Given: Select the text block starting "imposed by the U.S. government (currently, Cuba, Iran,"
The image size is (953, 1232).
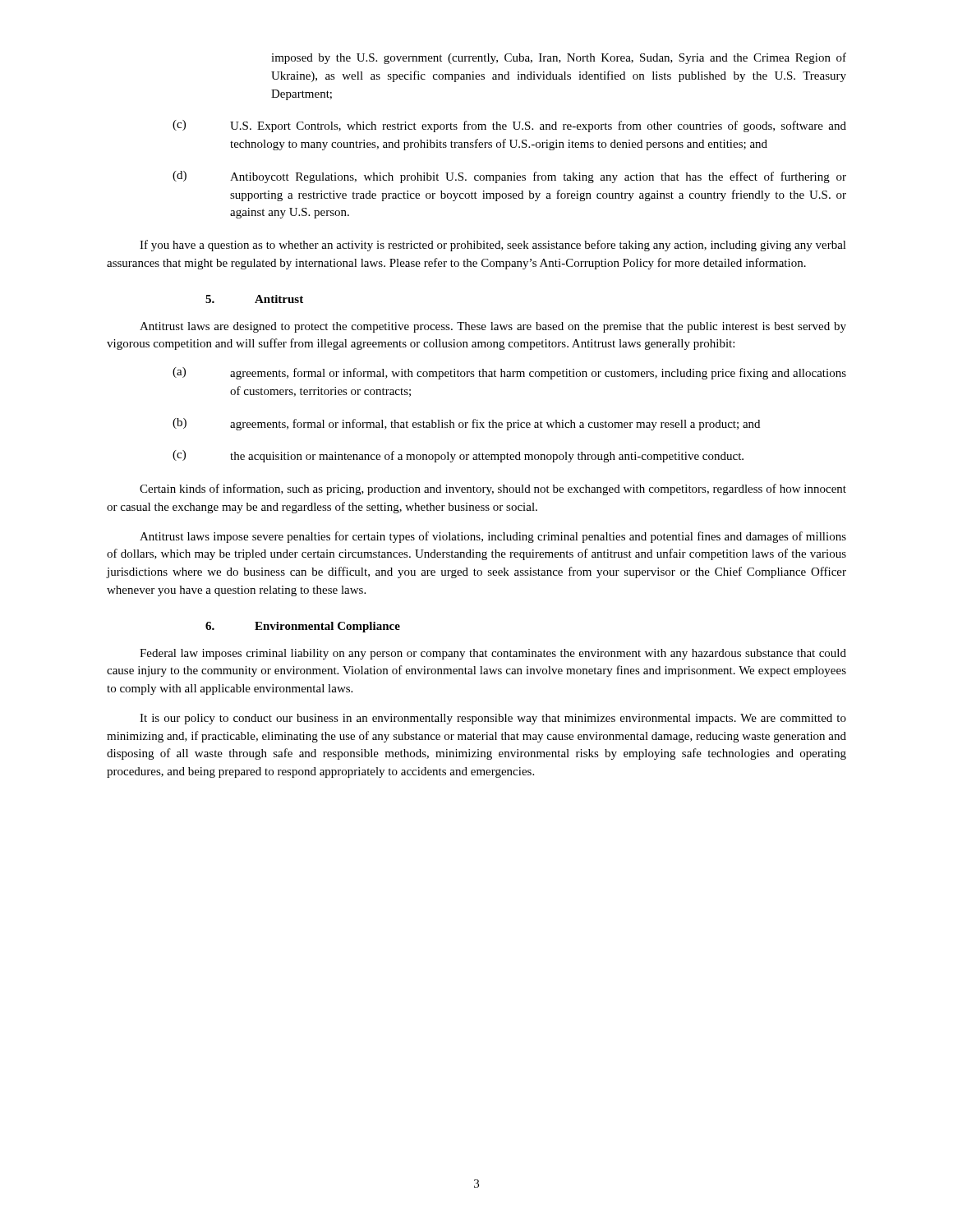Looking at the screenshot, I should (476, 76).
